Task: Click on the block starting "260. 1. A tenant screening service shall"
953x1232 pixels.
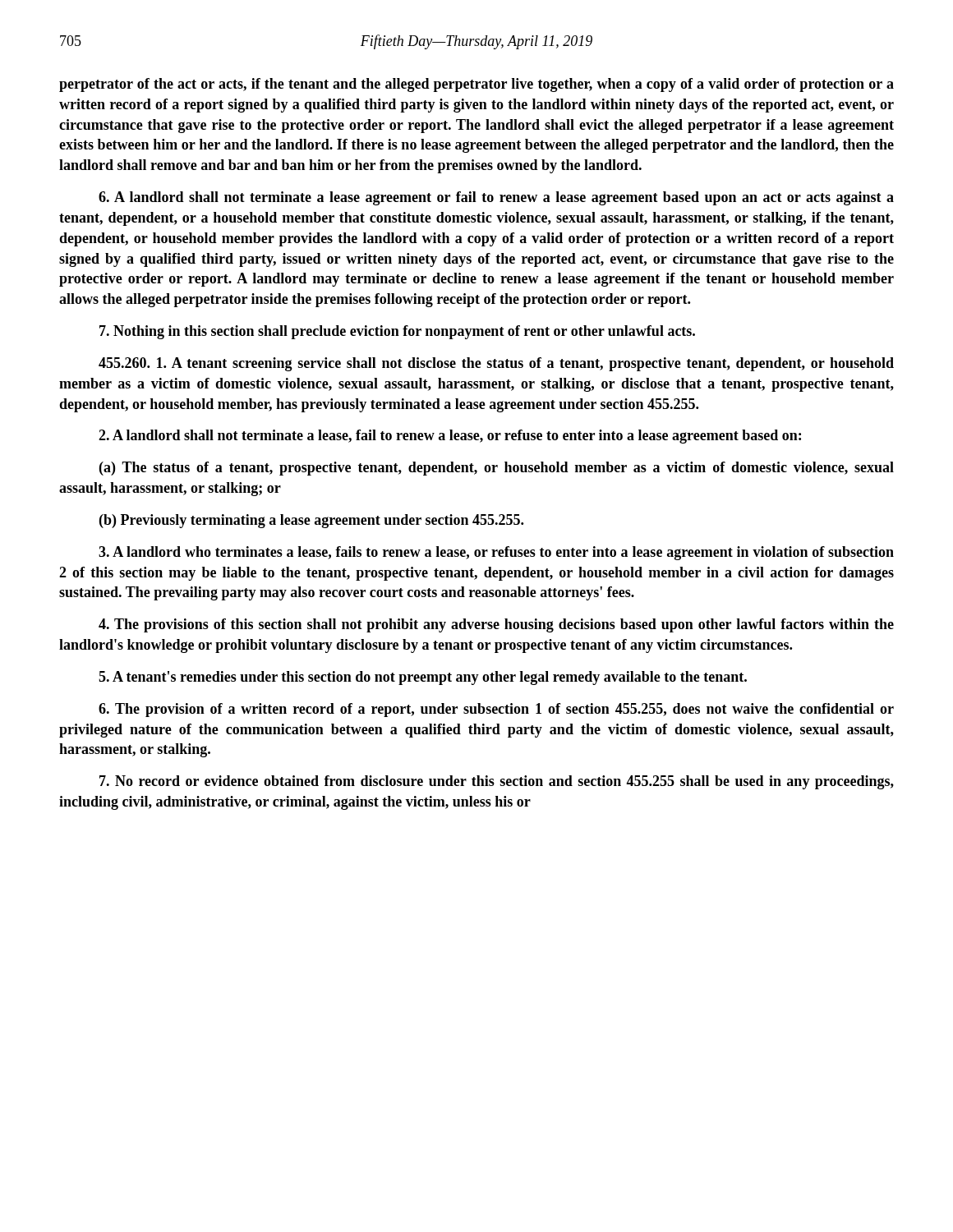Action: (476, 383)
